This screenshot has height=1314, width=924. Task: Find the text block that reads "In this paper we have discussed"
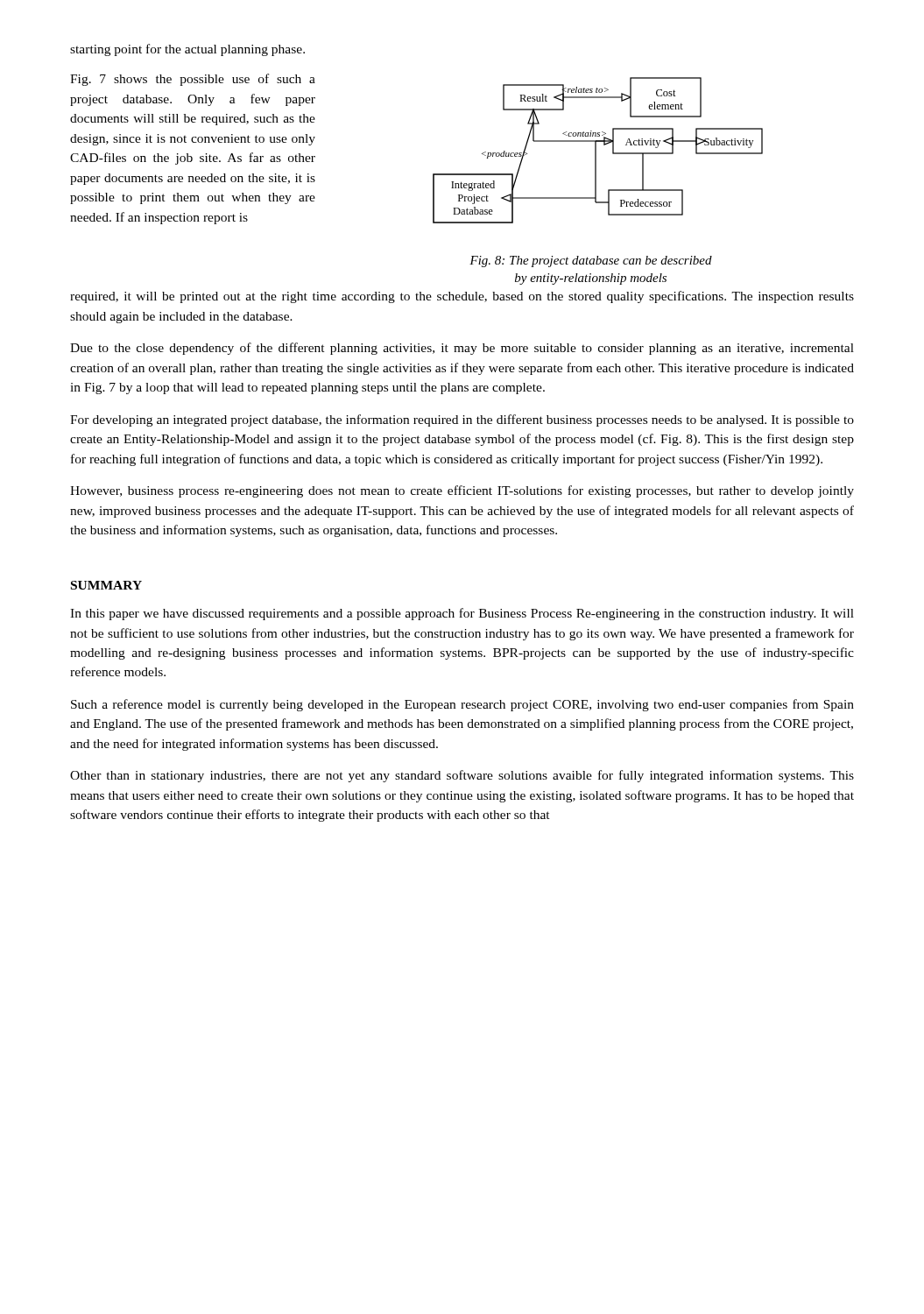(462, 642)
